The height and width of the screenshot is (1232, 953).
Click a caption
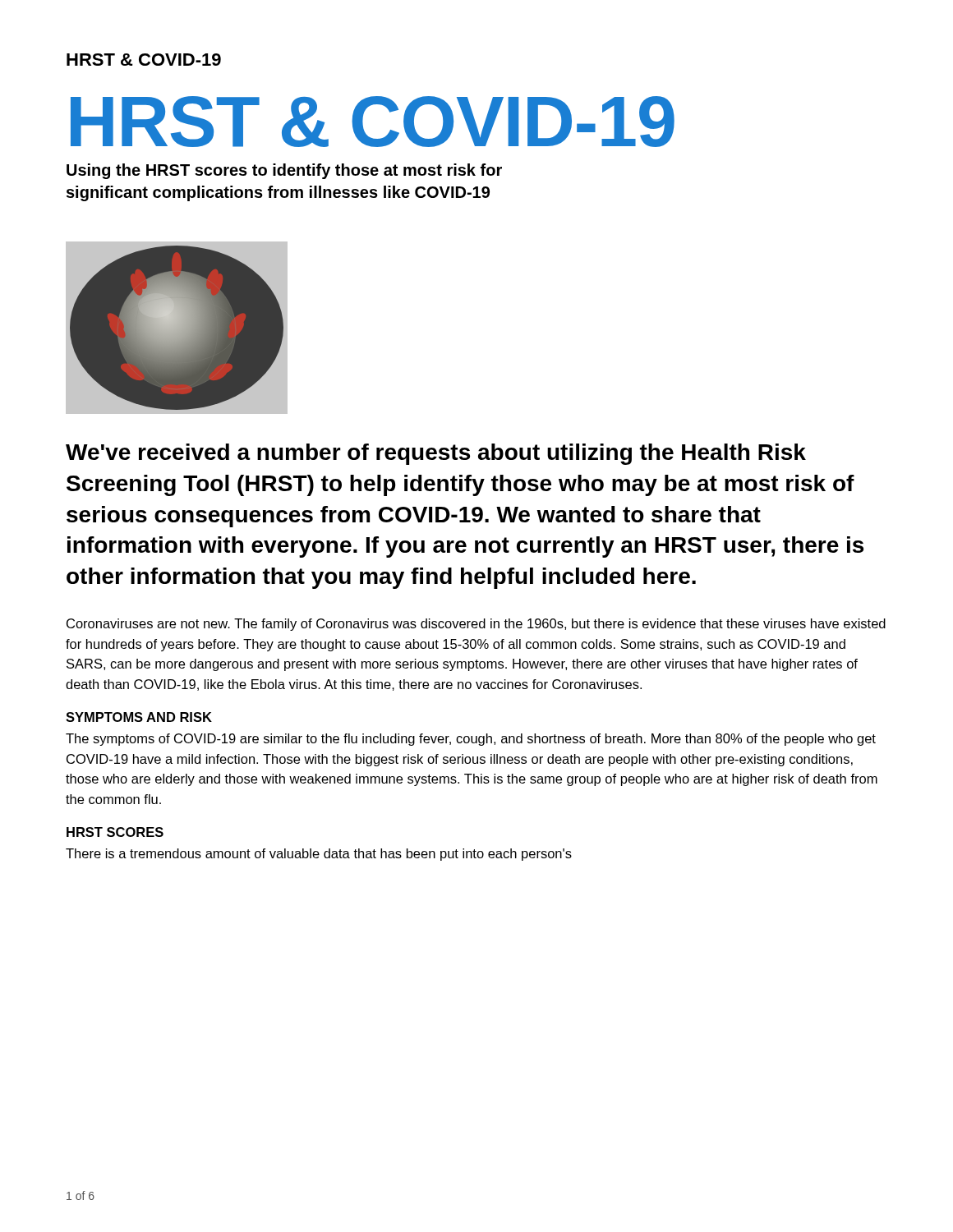(284, 181)
